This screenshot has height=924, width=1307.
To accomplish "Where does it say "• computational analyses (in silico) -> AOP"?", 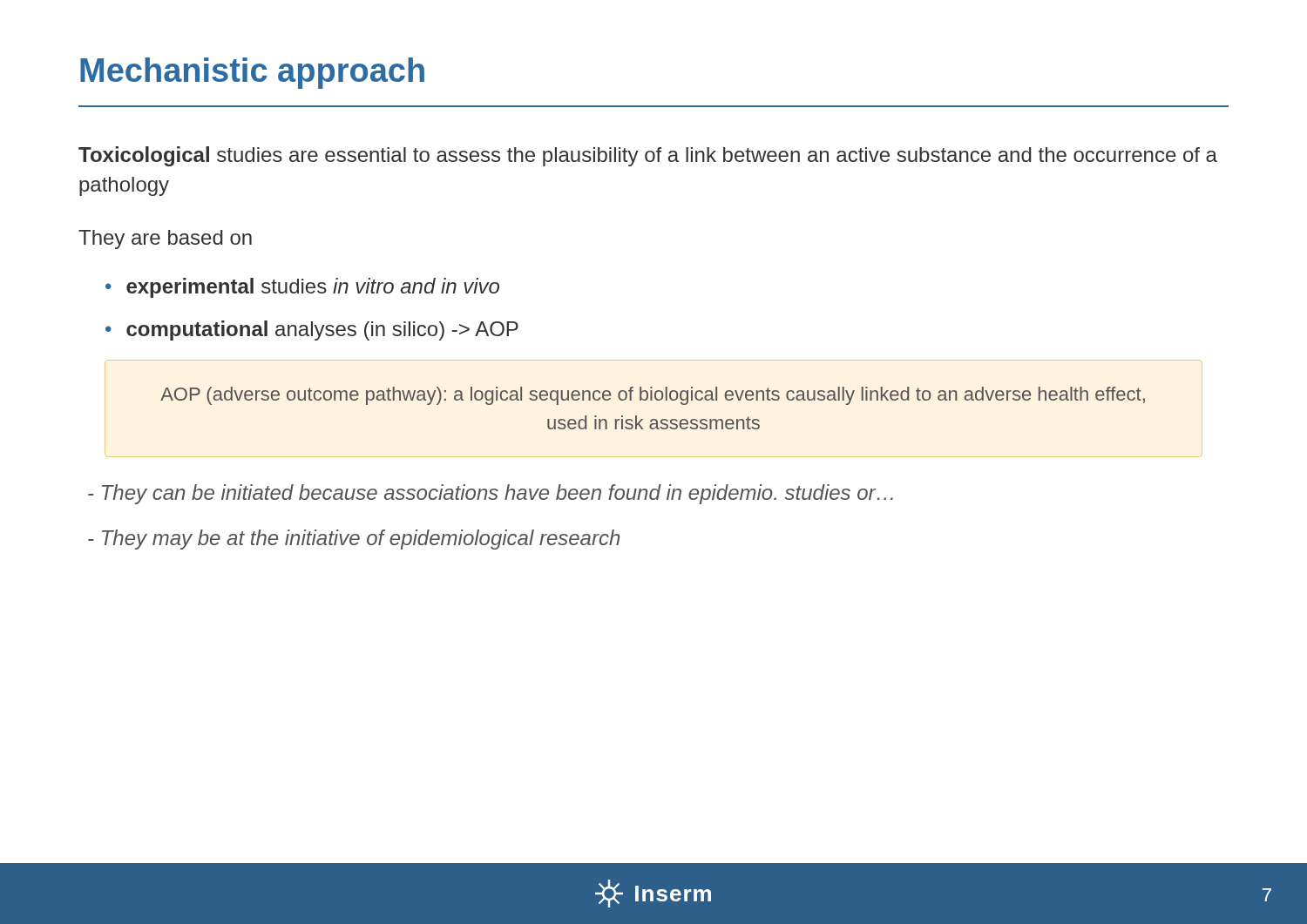I will (312, 329).
